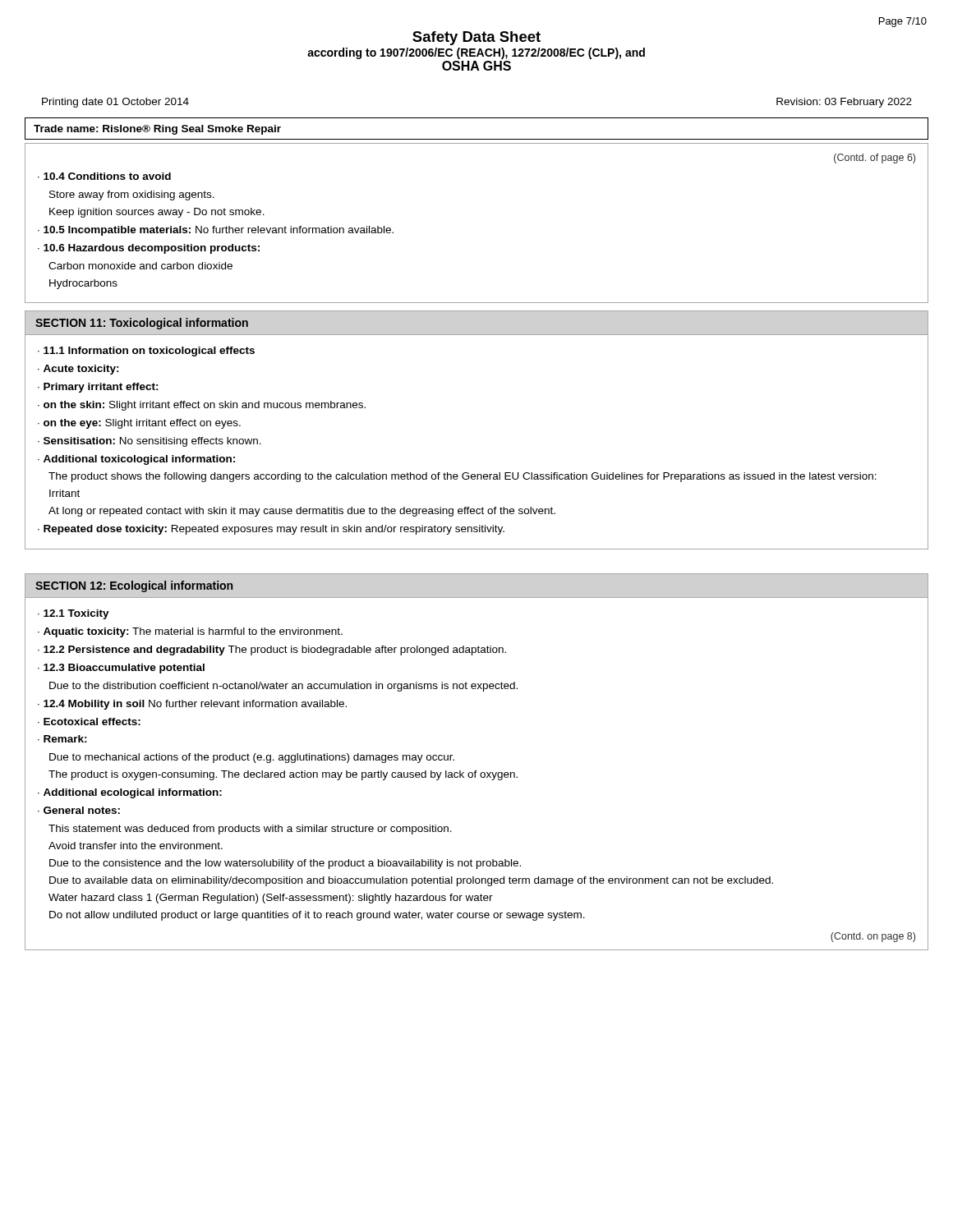
Task: Locate the text block that reads "· 12.1 Toxicity · Aquatic"
Action: tap(476, 775)
